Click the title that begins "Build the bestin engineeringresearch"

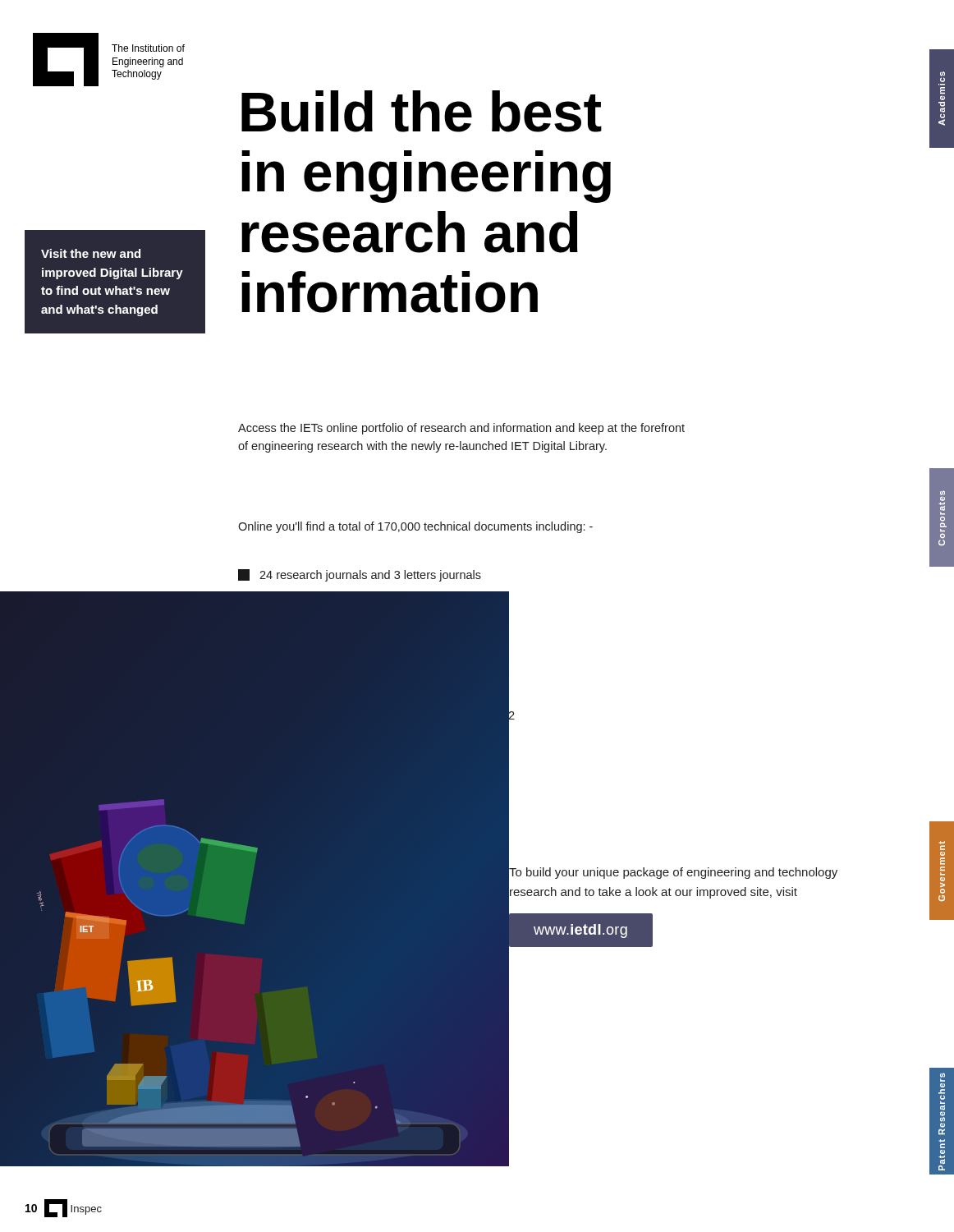[x=558, y=203]
